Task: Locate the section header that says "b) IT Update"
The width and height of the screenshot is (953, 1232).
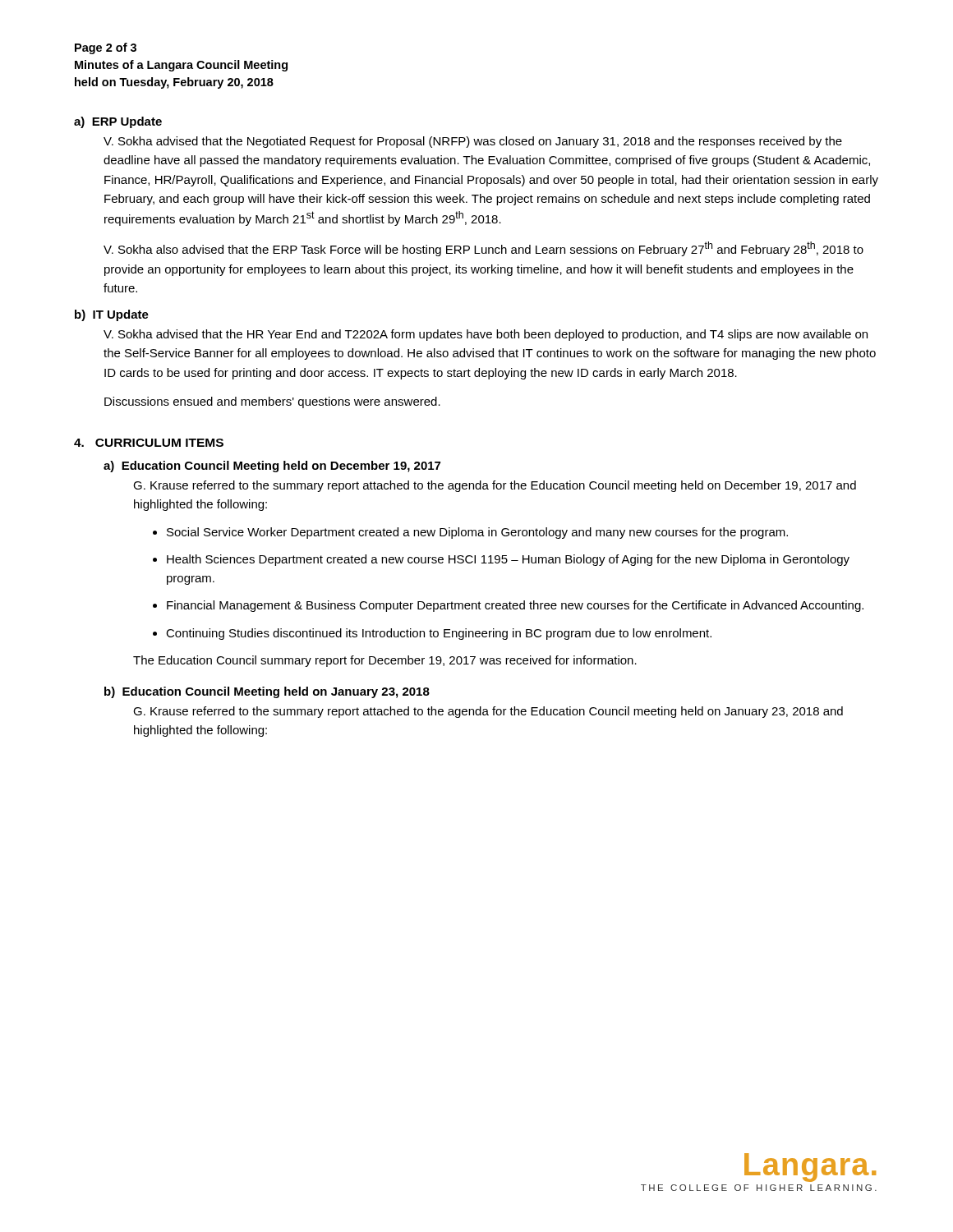Action: point(111,314)
